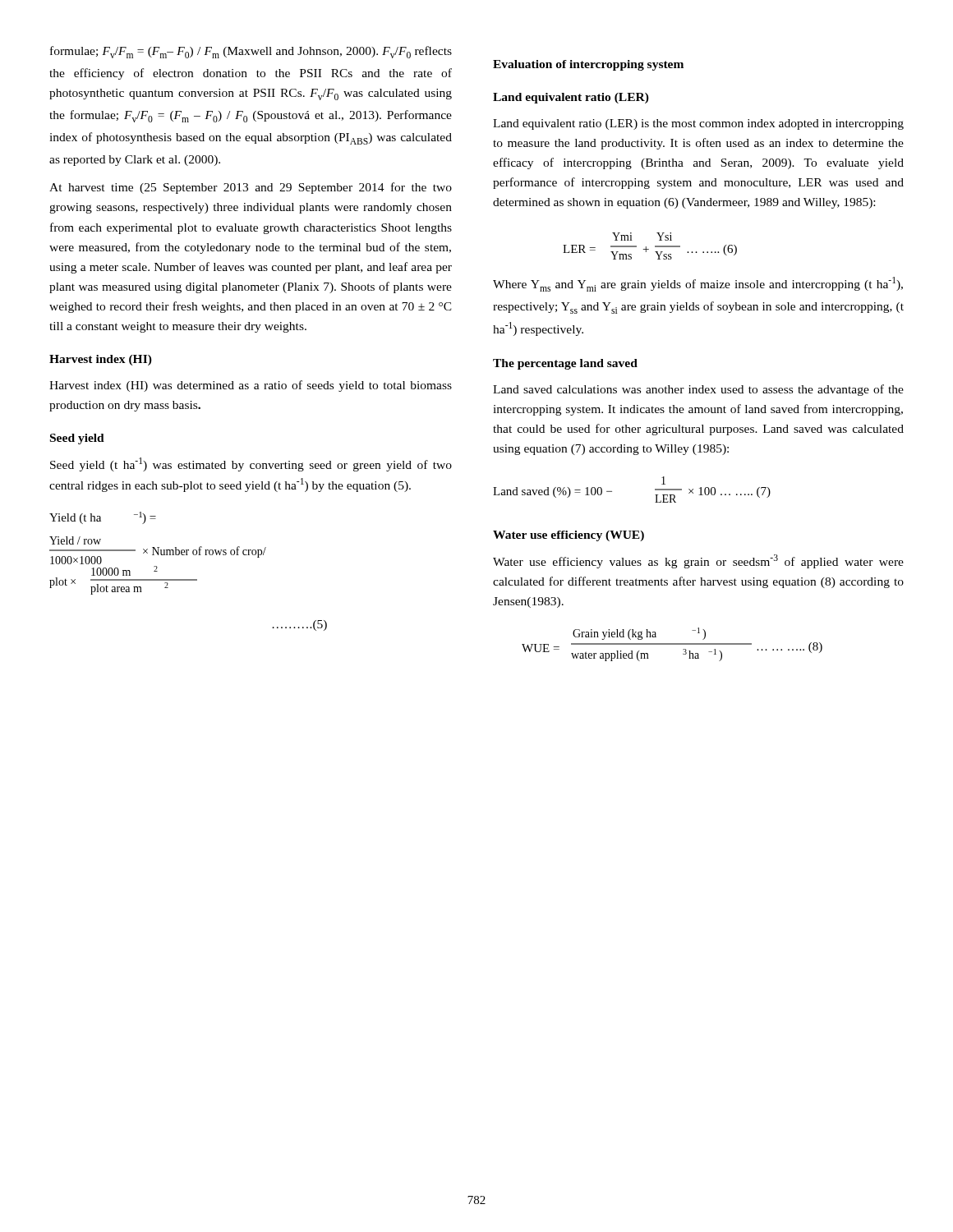Screen dimensions: 1232x953
Task: Point to the formula beginning "Yield (t ha −1 )"
Action: click(205, 559)
